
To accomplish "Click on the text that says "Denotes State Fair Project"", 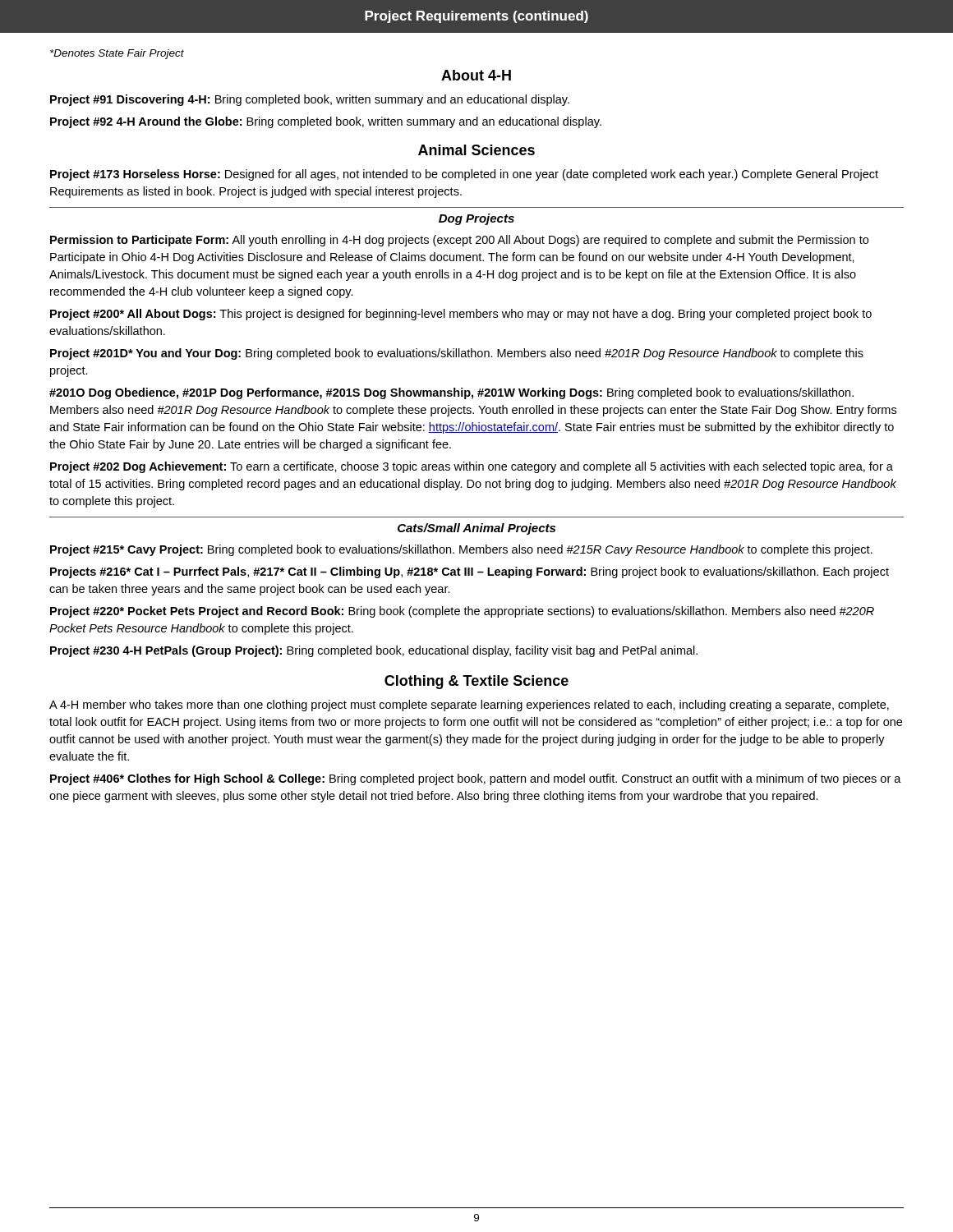I will tap(116, 53).
